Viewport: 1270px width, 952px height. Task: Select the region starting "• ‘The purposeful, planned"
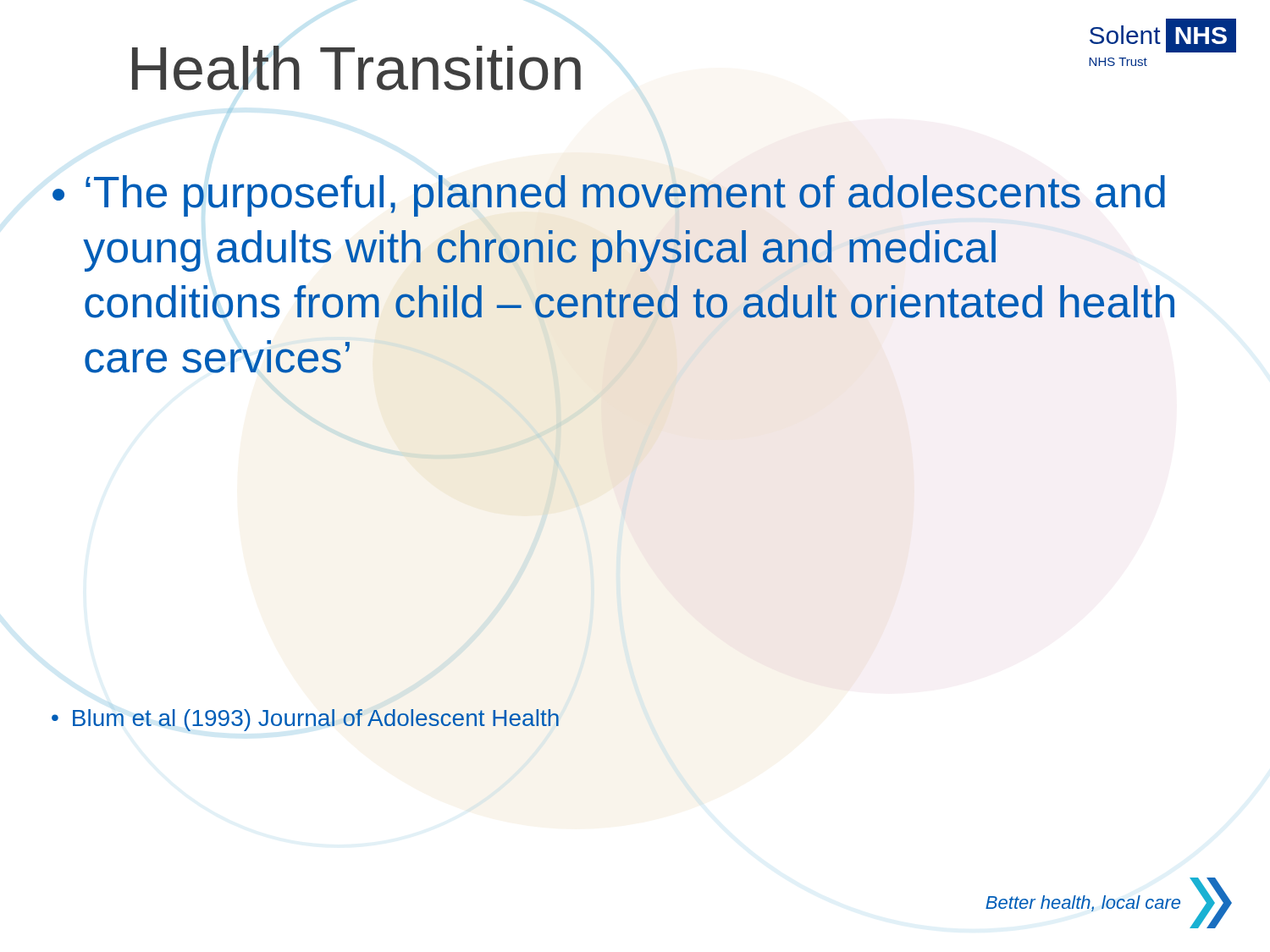pyautogui.click(x=627, y=275)
